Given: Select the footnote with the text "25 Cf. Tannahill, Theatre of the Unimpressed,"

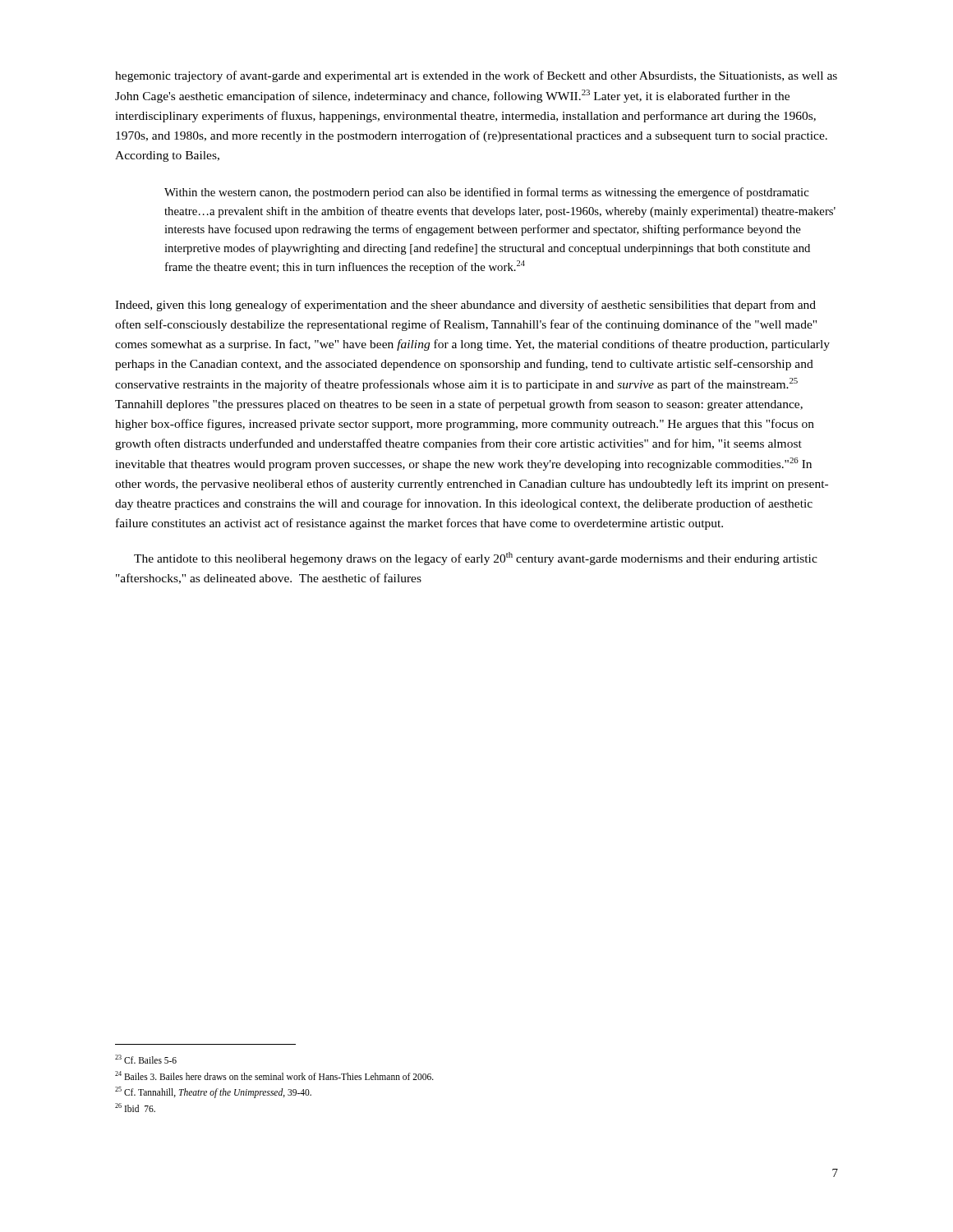Looking at the screenshot, I should (213, 1091).
